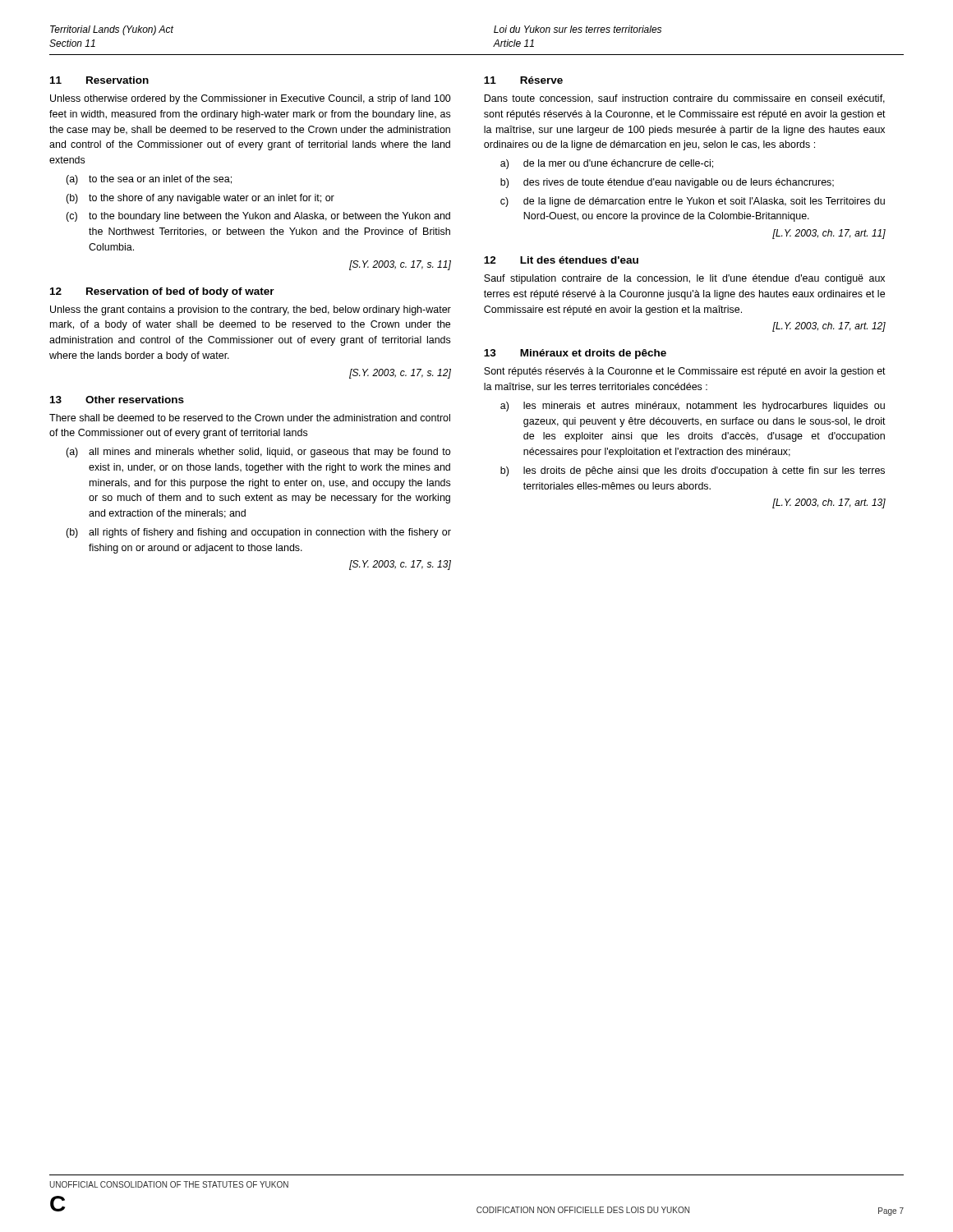Find the section header that says "12 Lit des étendues d'eau"
Viewport: 953px width, 1232px height.
(561, 260)
